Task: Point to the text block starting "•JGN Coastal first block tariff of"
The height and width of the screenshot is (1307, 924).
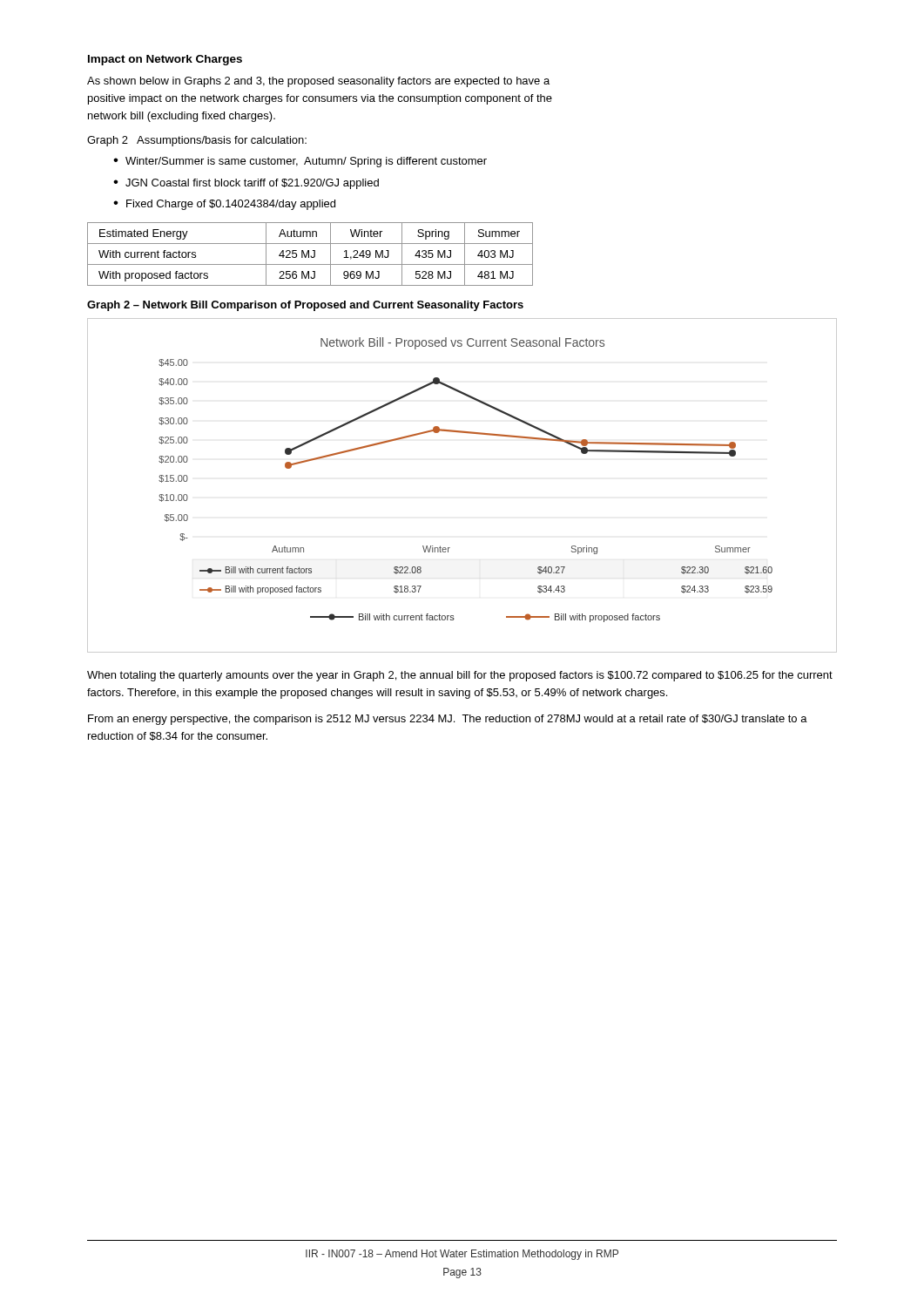Action: tap(246, 183)
